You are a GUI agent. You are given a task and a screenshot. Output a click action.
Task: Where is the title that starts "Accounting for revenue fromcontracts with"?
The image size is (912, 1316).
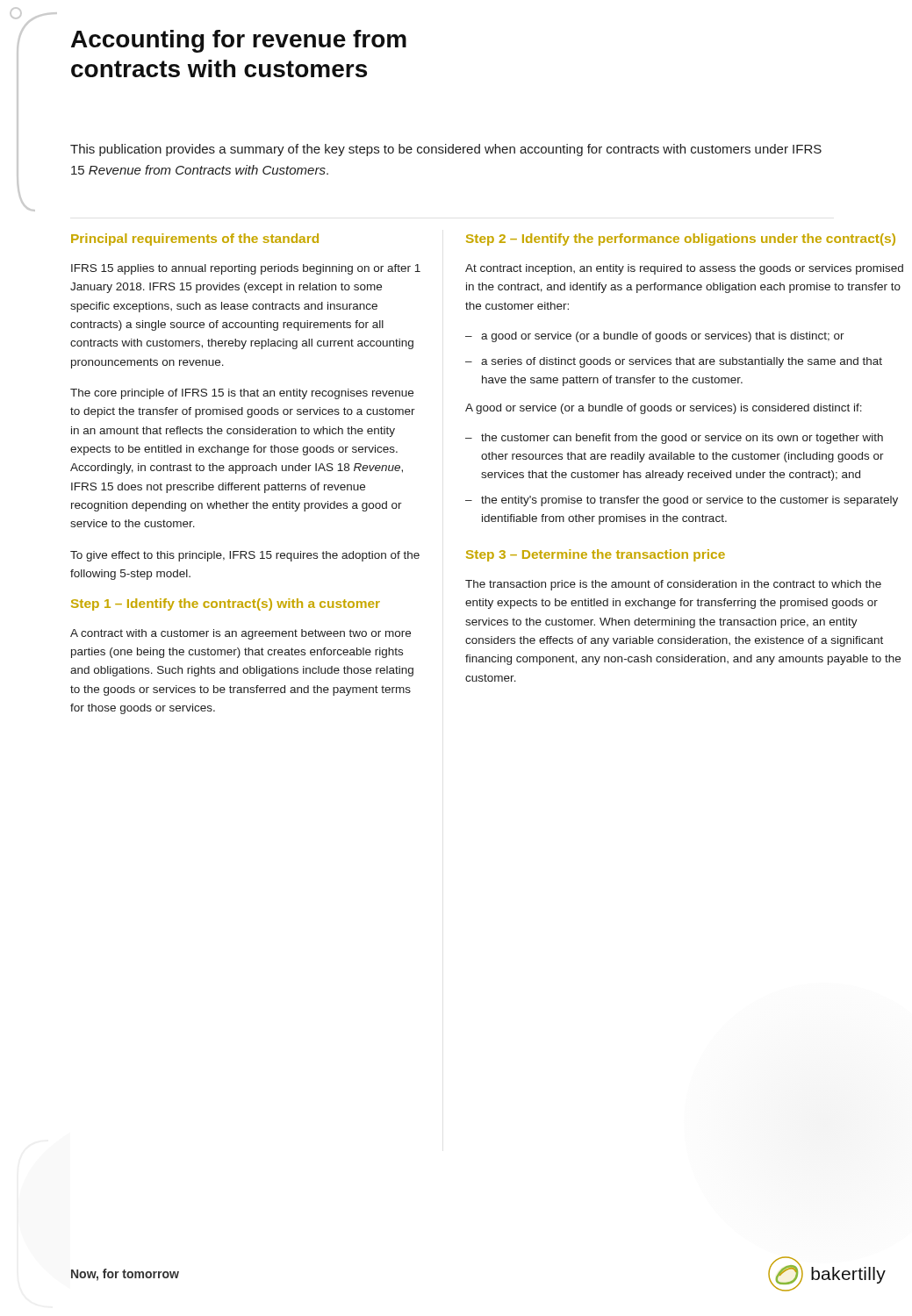point(239,54)
